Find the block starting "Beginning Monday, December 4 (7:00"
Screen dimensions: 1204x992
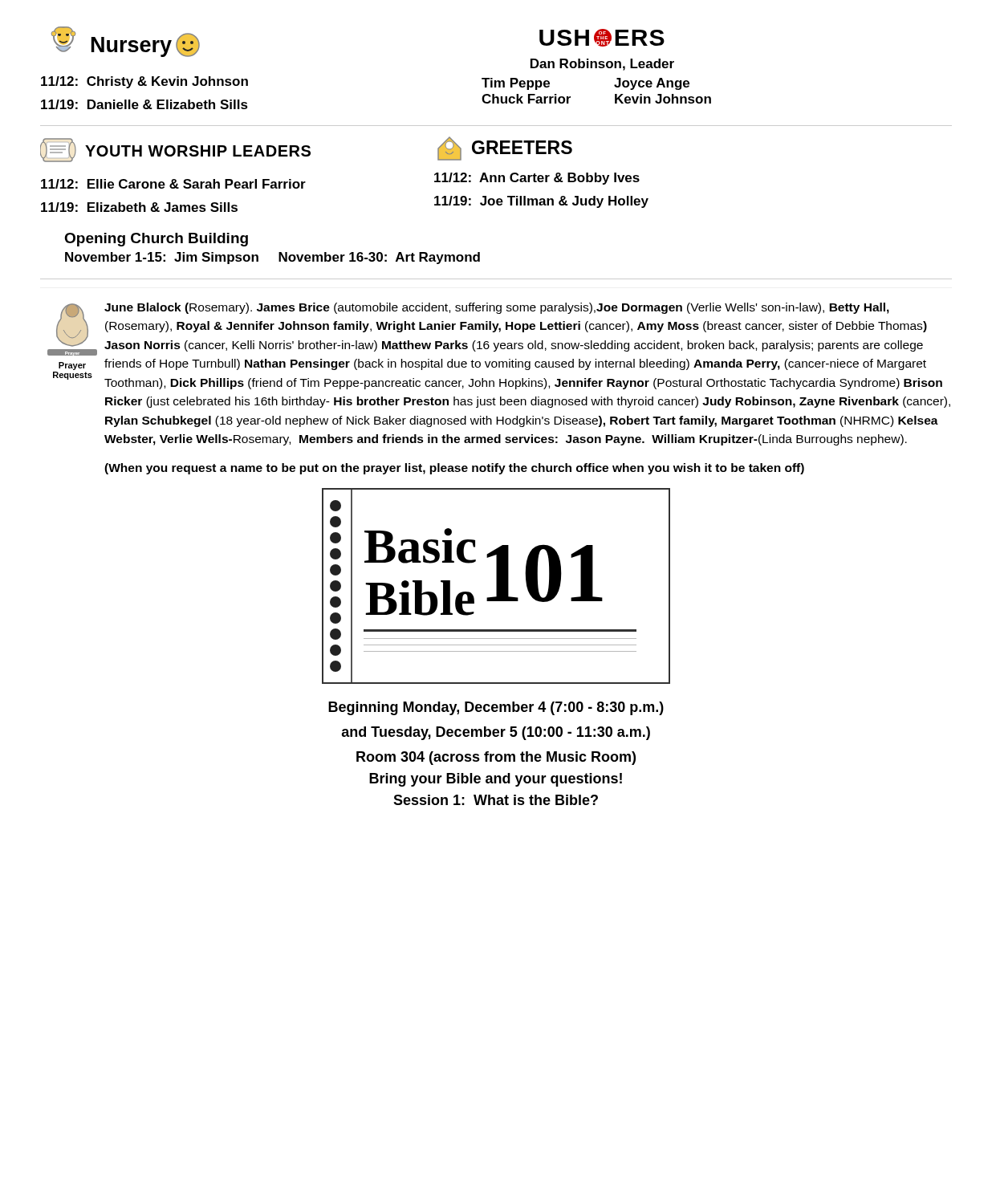pyautogui.click(x=496, y=720)
